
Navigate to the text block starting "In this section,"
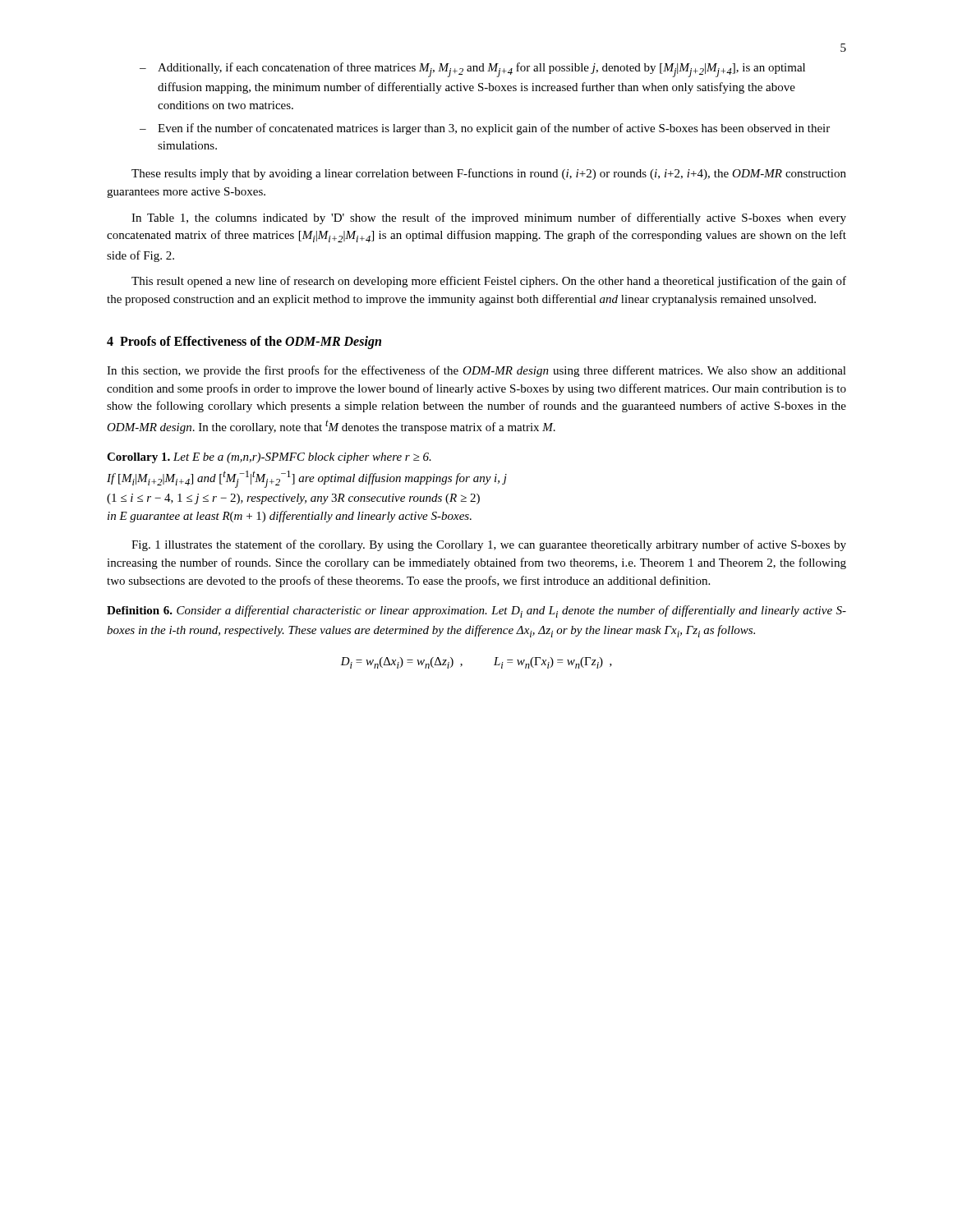pos(476,400)
